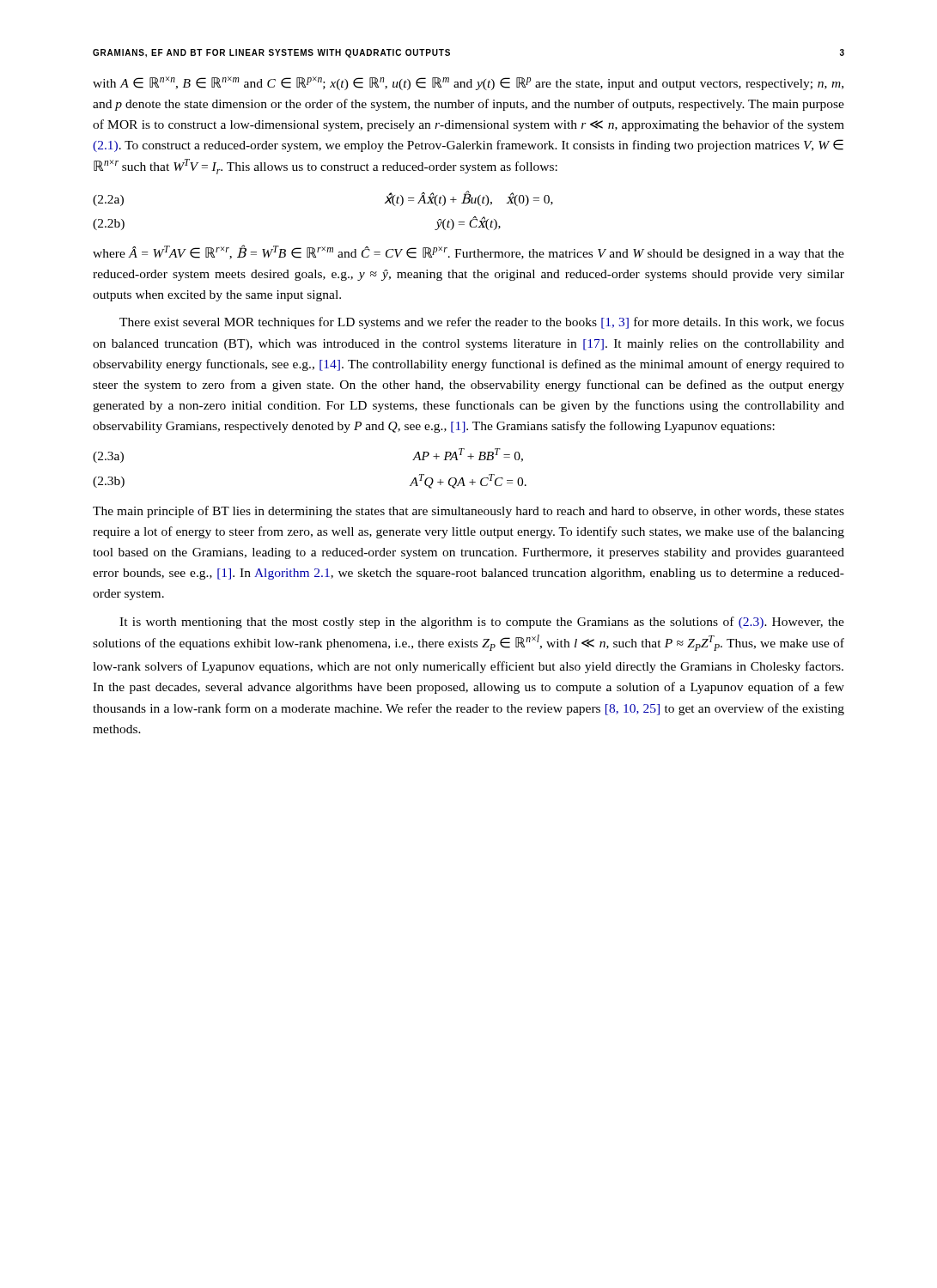The height and width of the screenshot is (1288, 937).
Task: Locate the formula with the text "(2.2a) ẋ̂(t) = Âx̂(t) + B̂u(t),"
Action: coord(430,199)
